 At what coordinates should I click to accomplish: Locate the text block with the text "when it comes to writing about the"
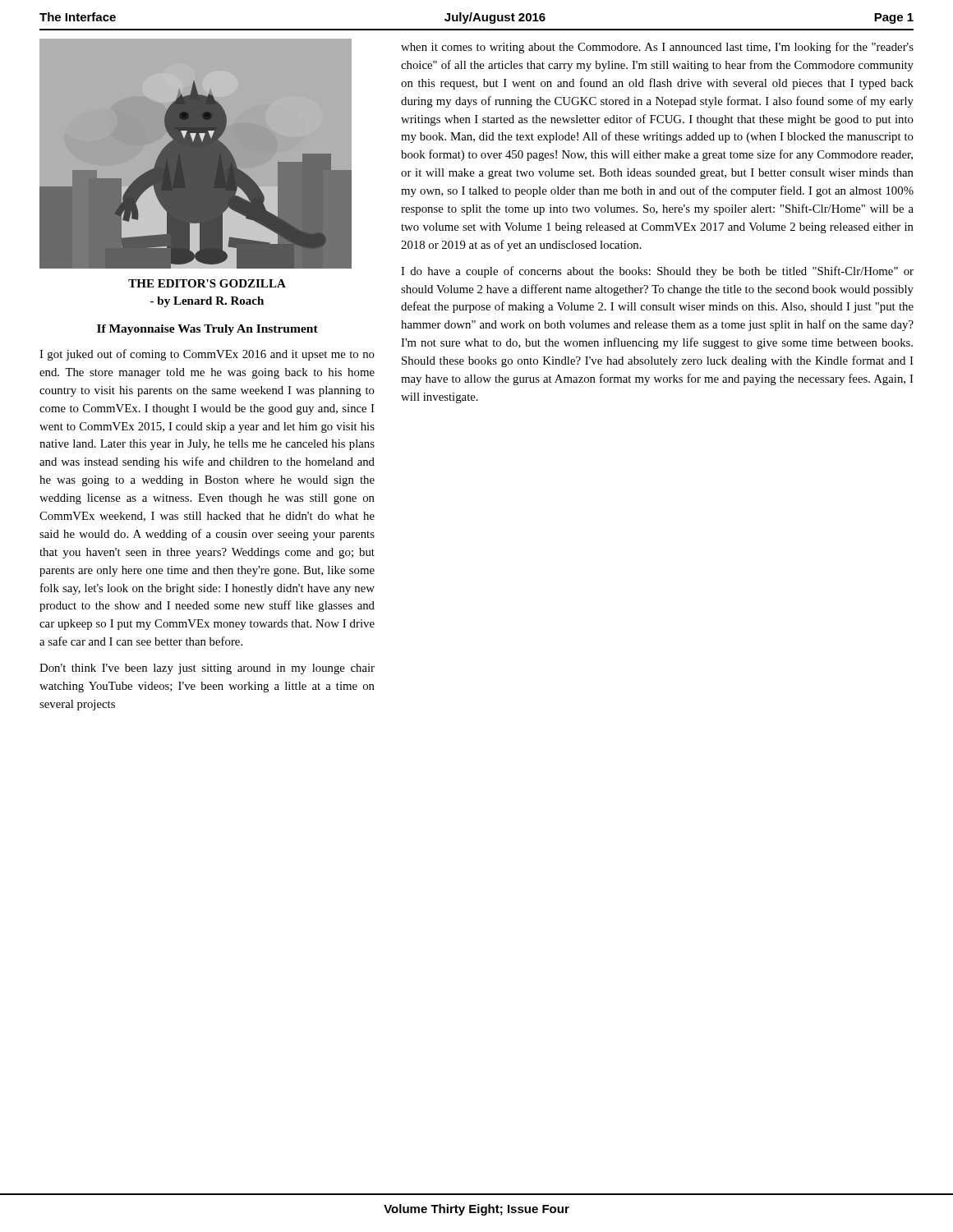point(657,146)
